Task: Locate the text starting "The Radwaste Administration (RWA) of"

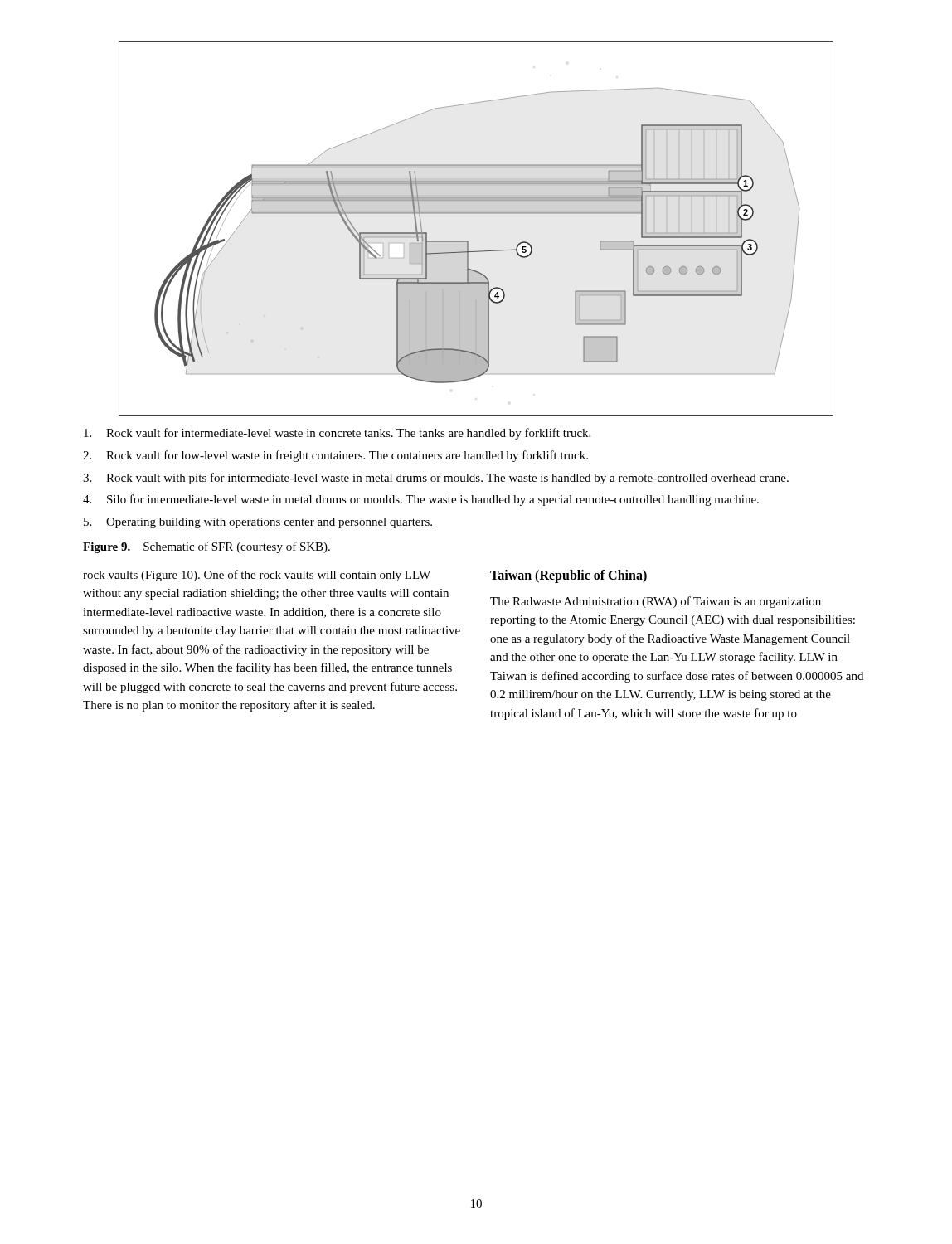Action: tap(677, 657)
